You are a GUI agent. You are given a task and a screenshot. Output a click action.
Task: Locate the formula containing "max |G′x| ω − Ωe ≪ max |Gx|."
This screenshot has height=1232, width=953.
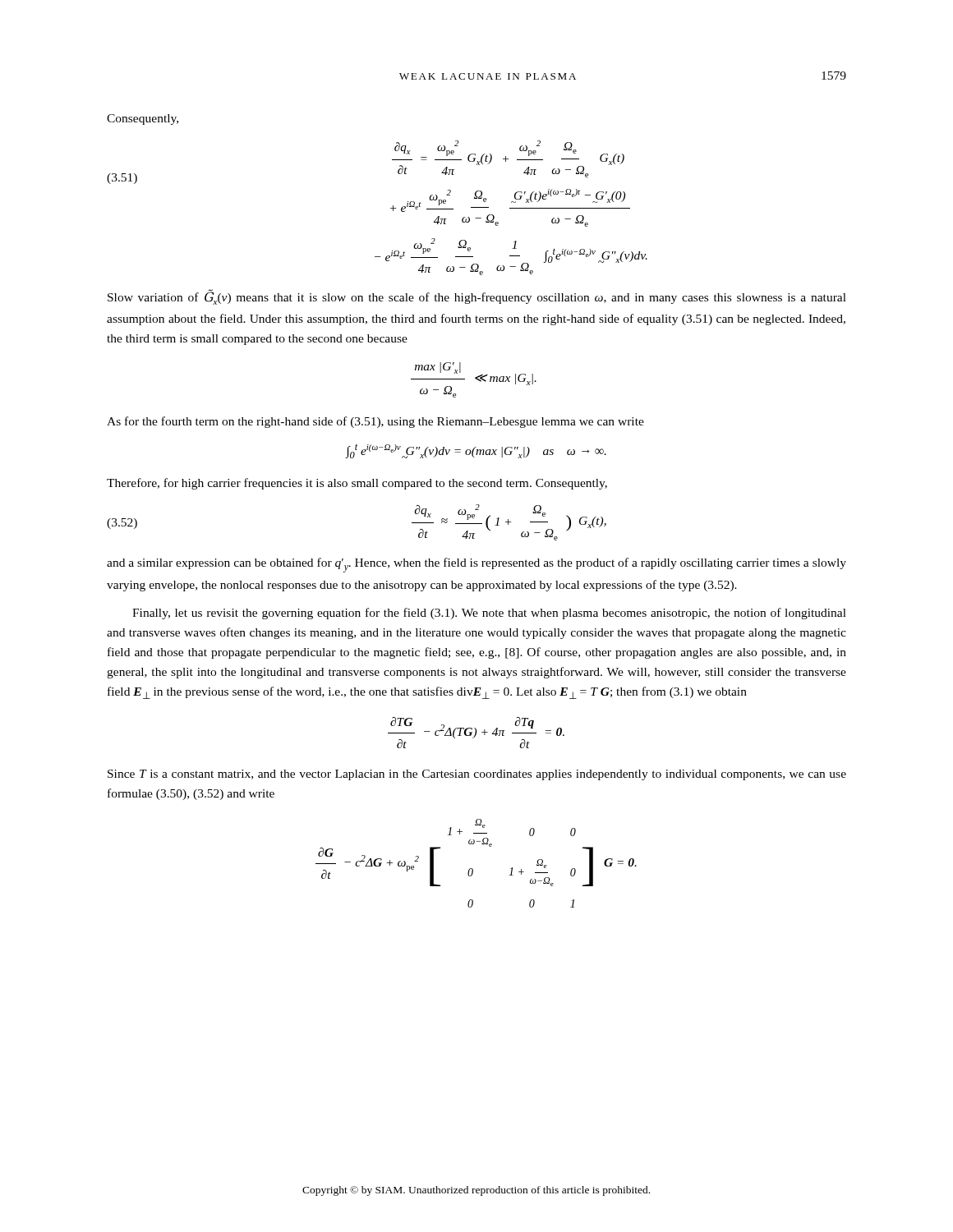point(474,379)
